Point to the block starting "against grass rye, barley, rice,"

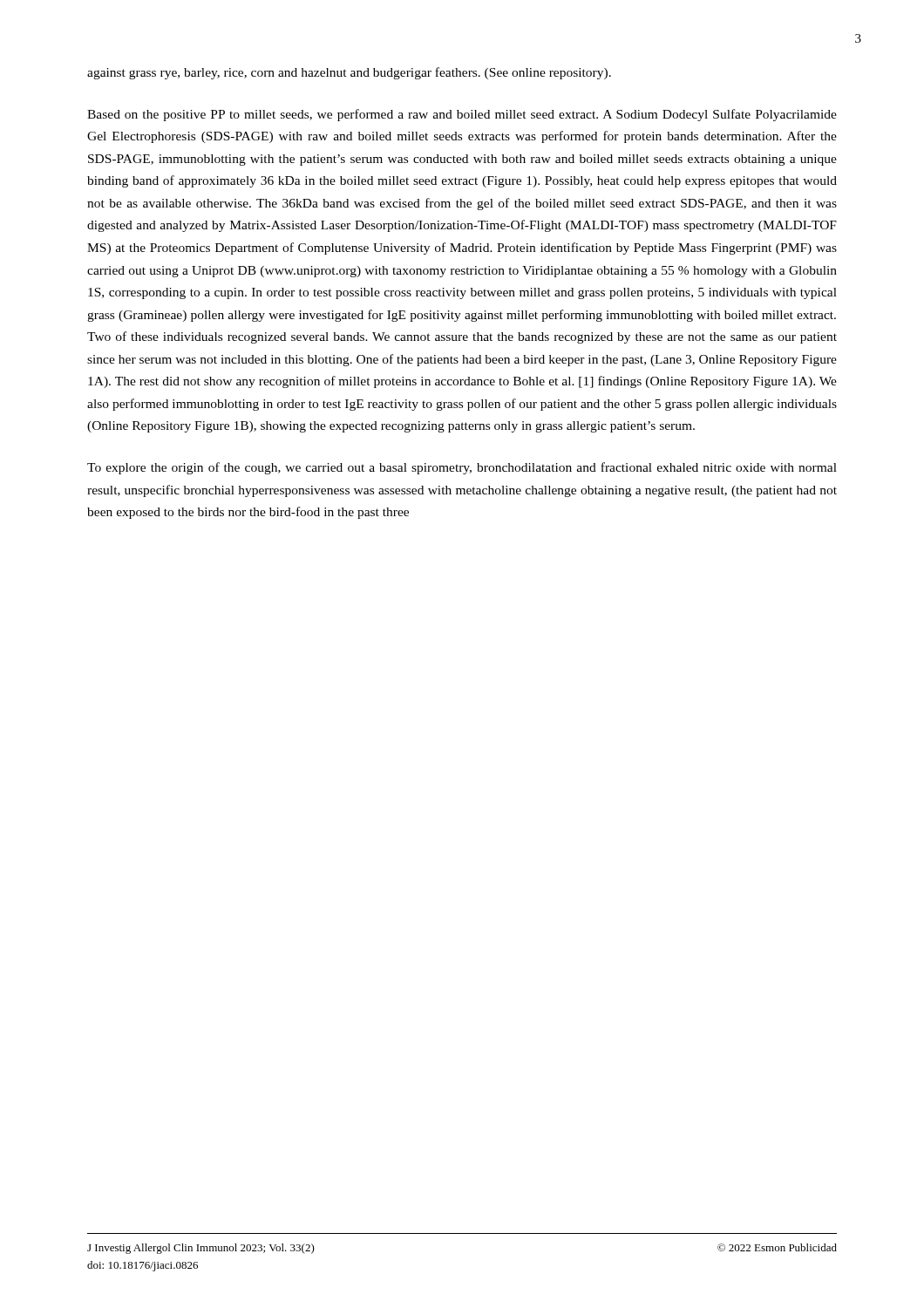click(x=349, y=72)
